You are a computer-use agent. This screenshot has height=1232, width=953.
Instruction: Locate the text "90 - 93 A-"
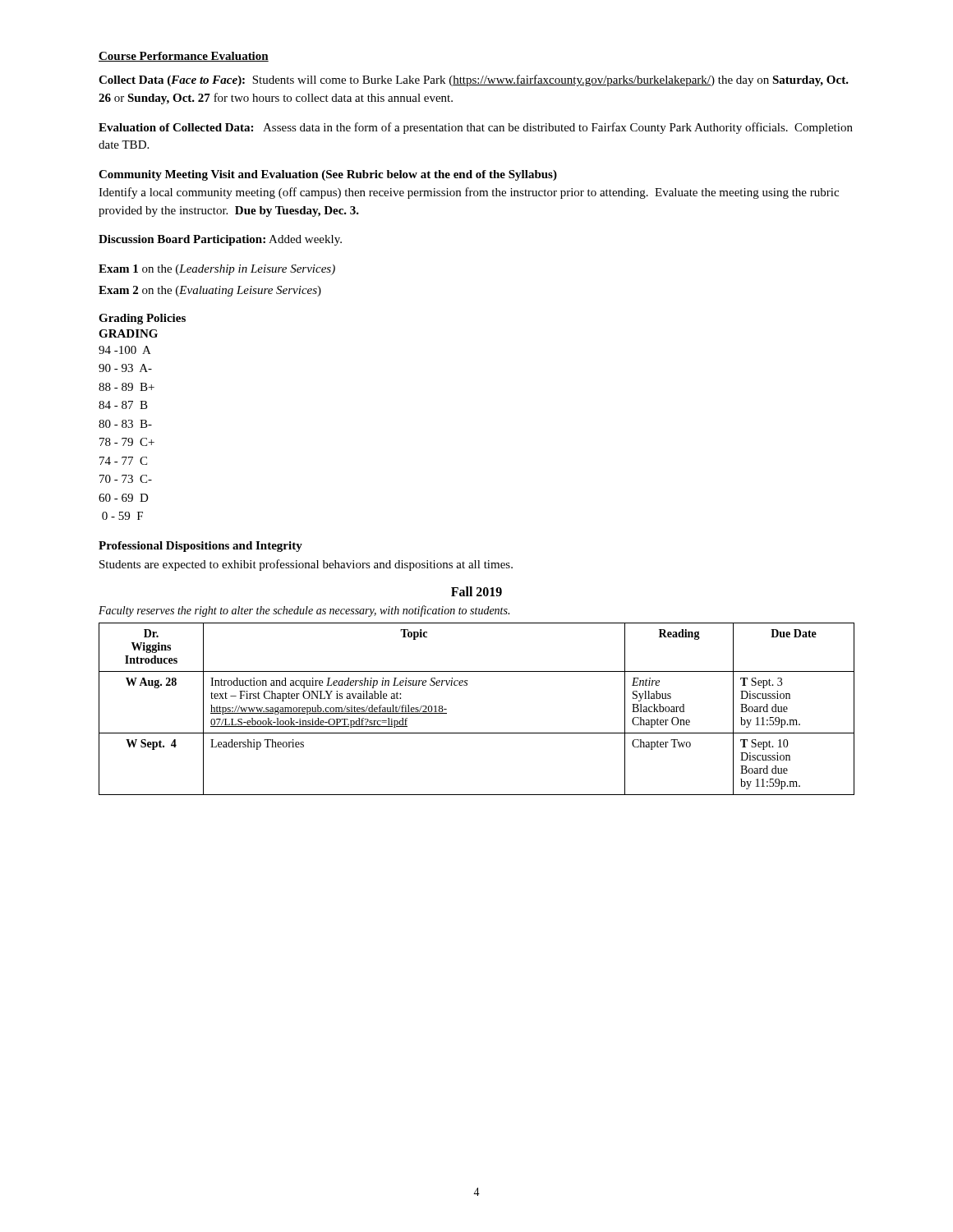coord(125,368)
